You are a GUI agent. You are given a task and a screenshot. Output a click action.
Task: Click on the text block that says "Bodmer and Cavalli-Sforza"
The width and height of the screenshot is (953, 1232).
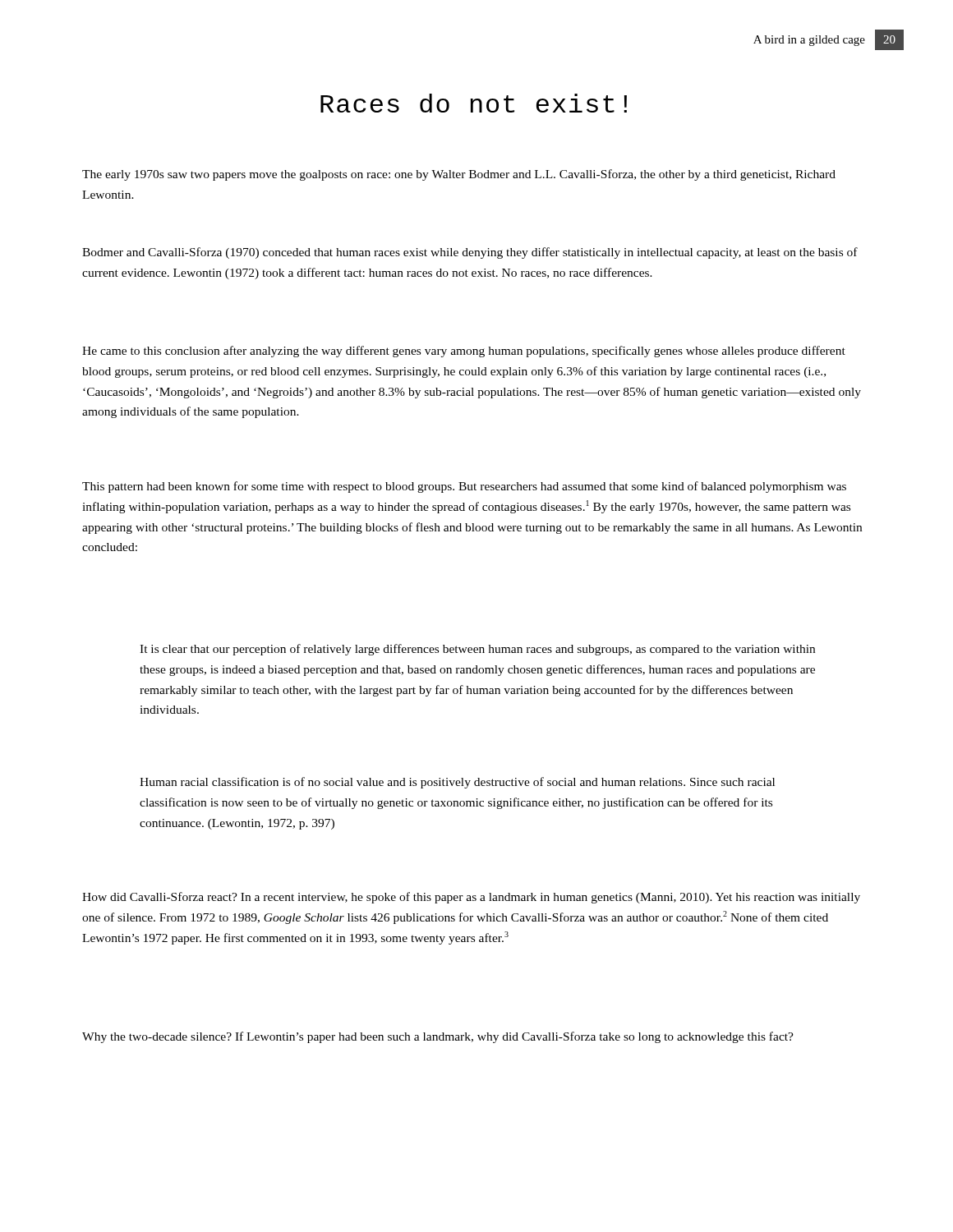point(470,262)
